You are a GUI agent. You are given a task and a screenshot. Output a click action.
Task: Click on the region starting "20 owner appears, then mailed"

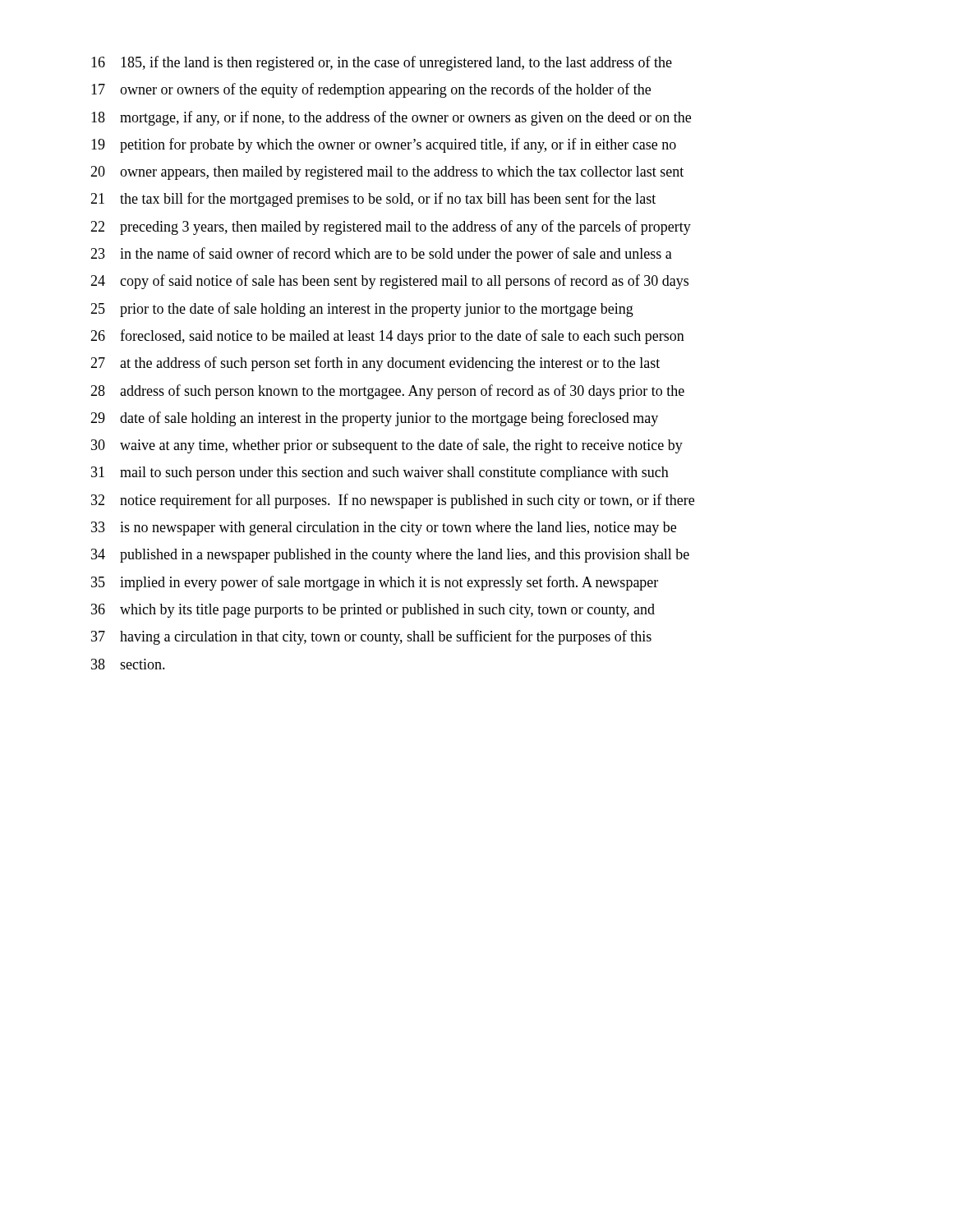(476, 172)
